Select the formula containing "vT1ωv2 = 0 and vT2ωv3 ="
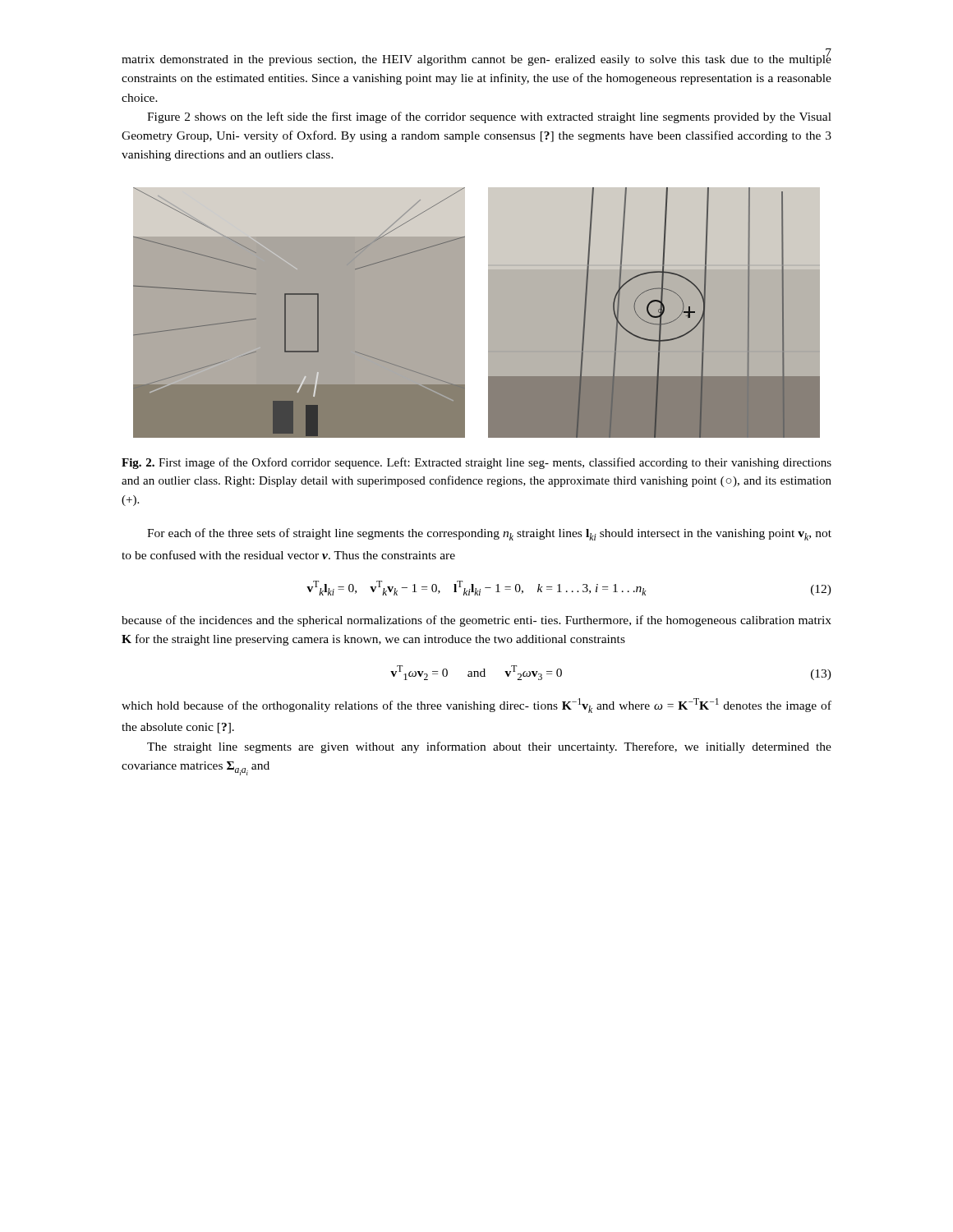 [x=423, y=672]
